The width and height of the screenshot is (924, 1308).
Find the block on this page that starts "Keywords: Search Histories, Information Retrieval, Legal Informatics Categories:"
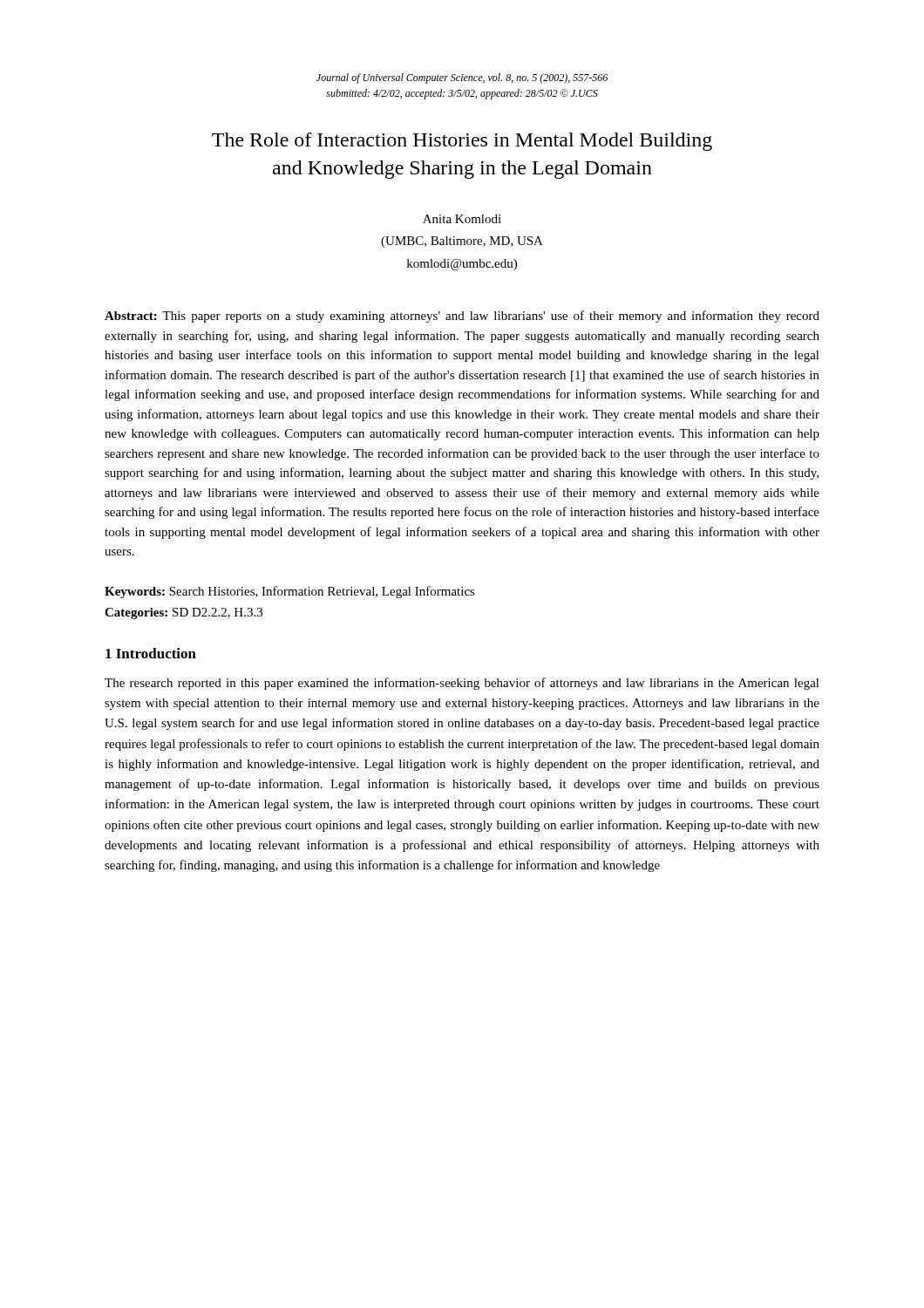290,601
